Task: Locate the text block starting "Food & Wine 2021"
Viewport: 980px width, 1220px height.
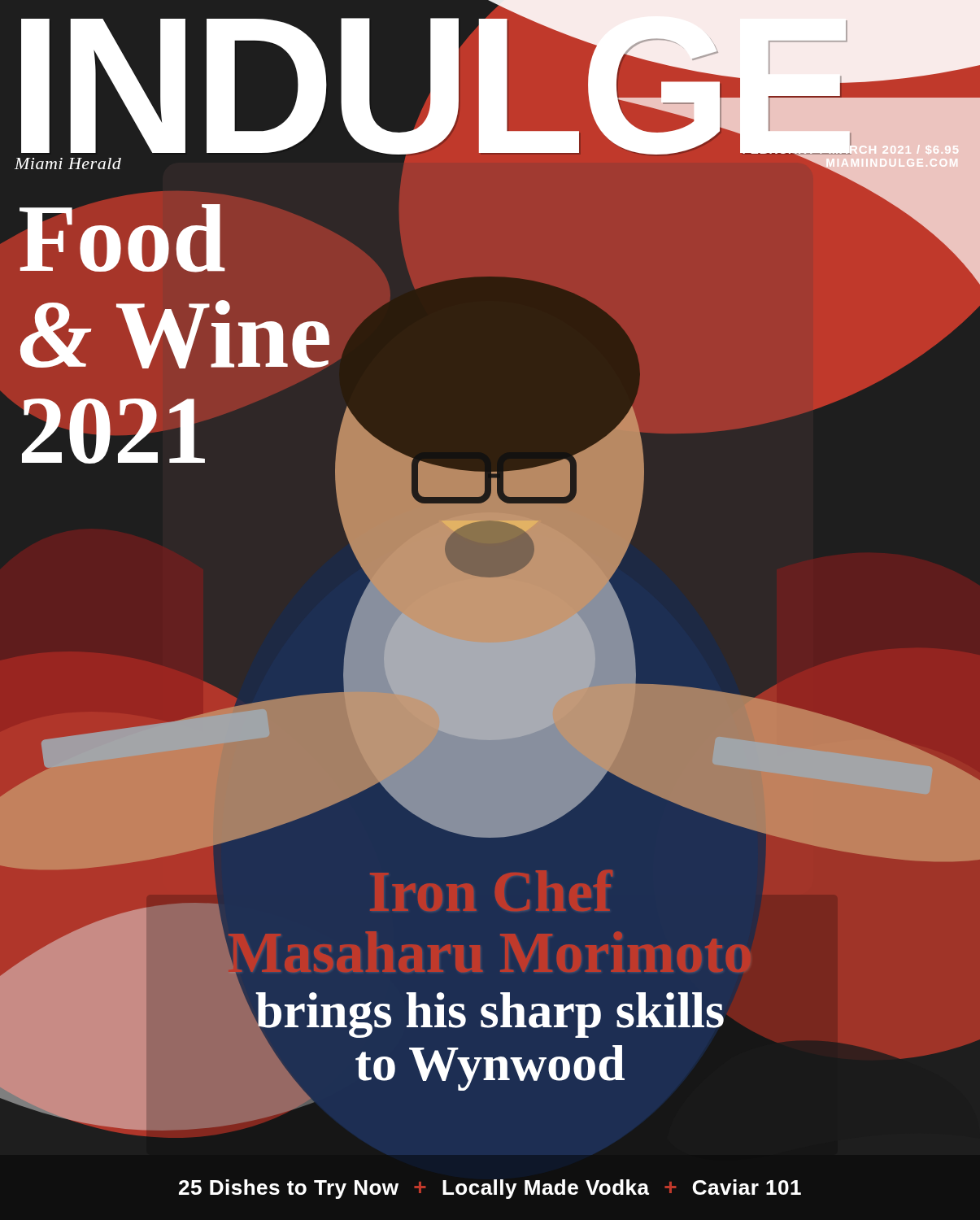Action: pyautogui.click(x=175, y=335)
